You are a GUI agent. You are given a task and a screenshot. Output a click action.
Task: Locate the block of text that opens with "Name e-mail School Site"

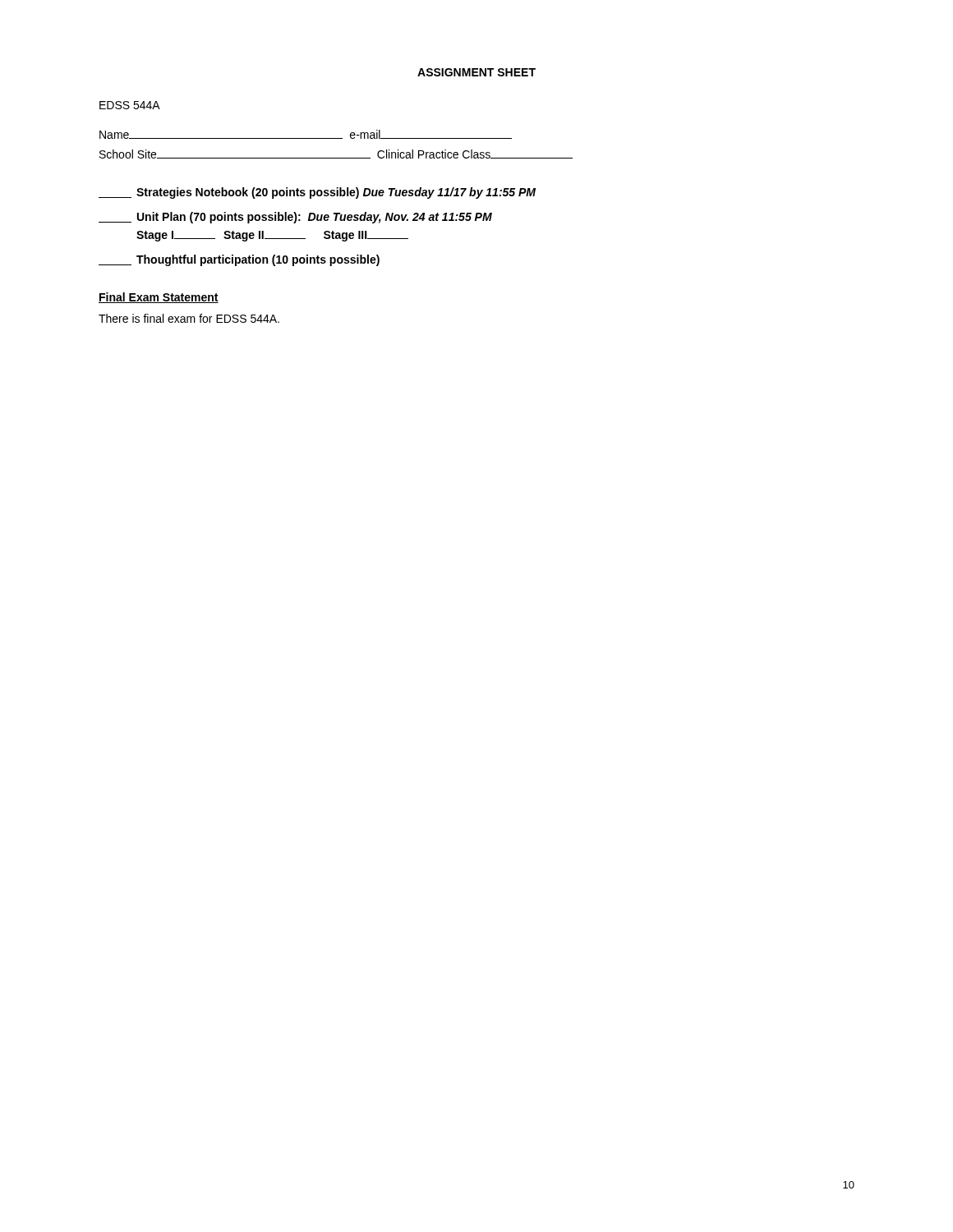476,144
